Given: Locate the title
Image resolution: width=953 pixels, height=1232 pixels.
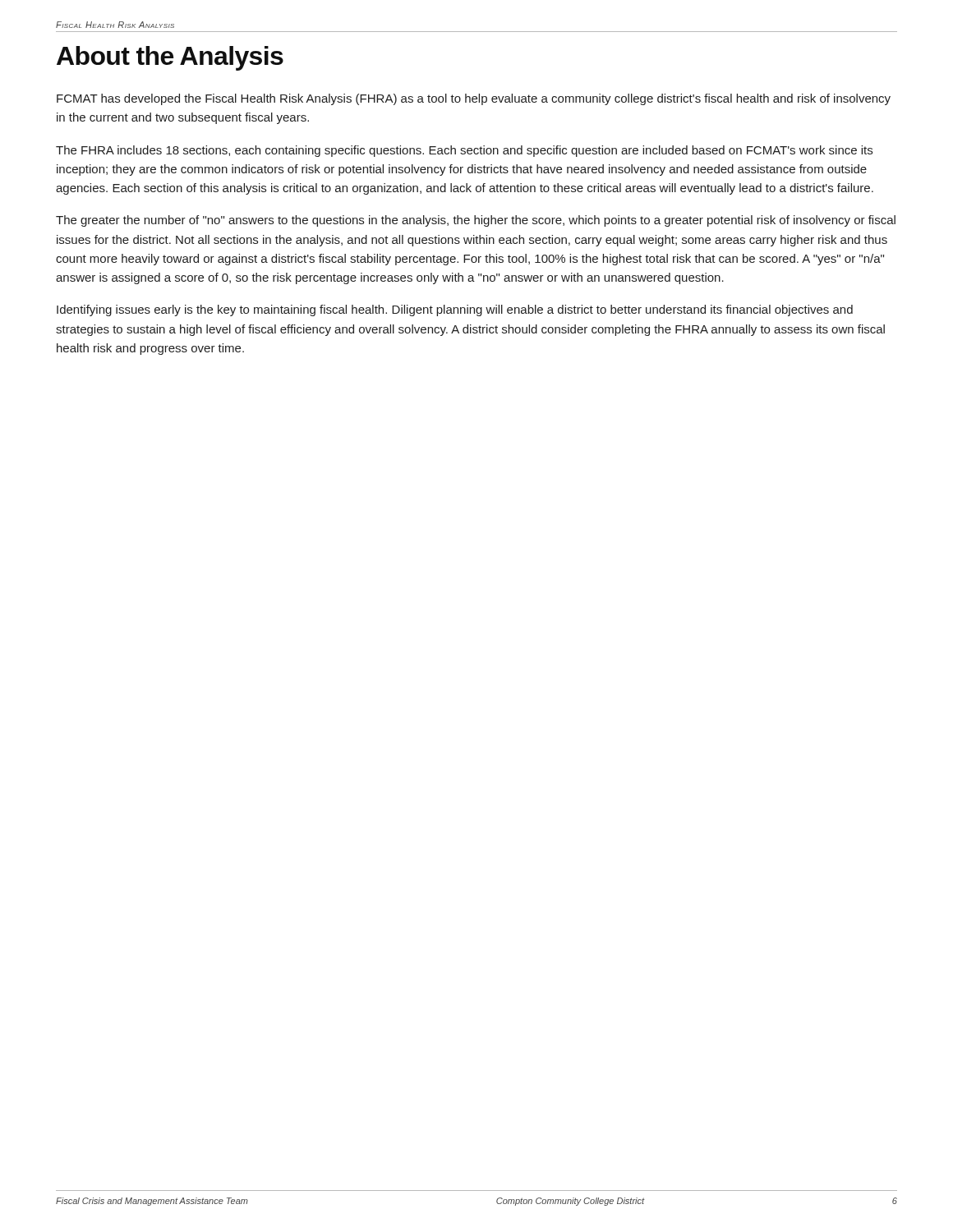Looking at the screenshot, I should pos(476,56).
